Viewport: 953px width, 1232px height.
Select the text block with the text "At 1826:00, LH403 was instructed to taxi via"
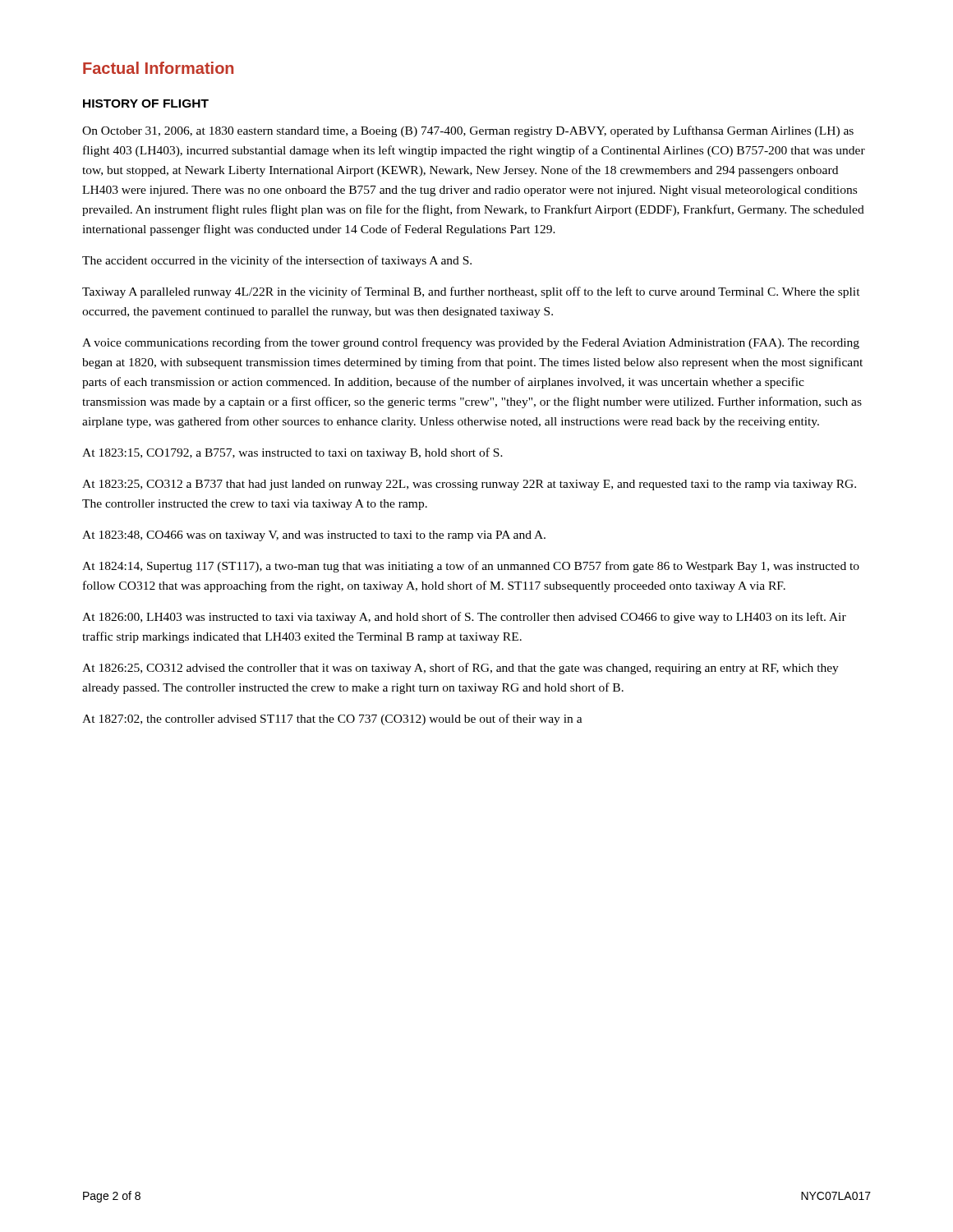464,627
